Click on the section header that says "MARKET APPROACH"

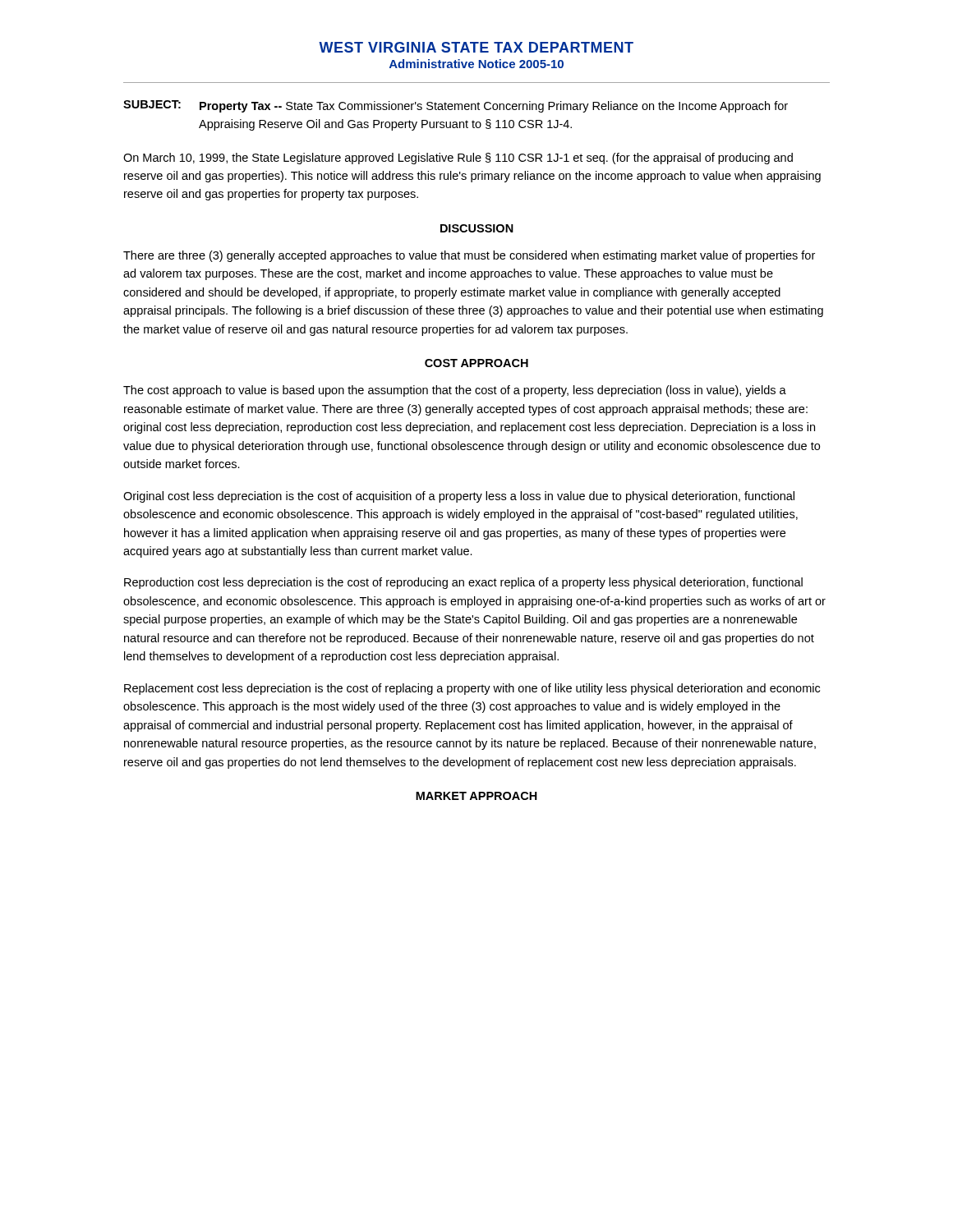[476, 796]
